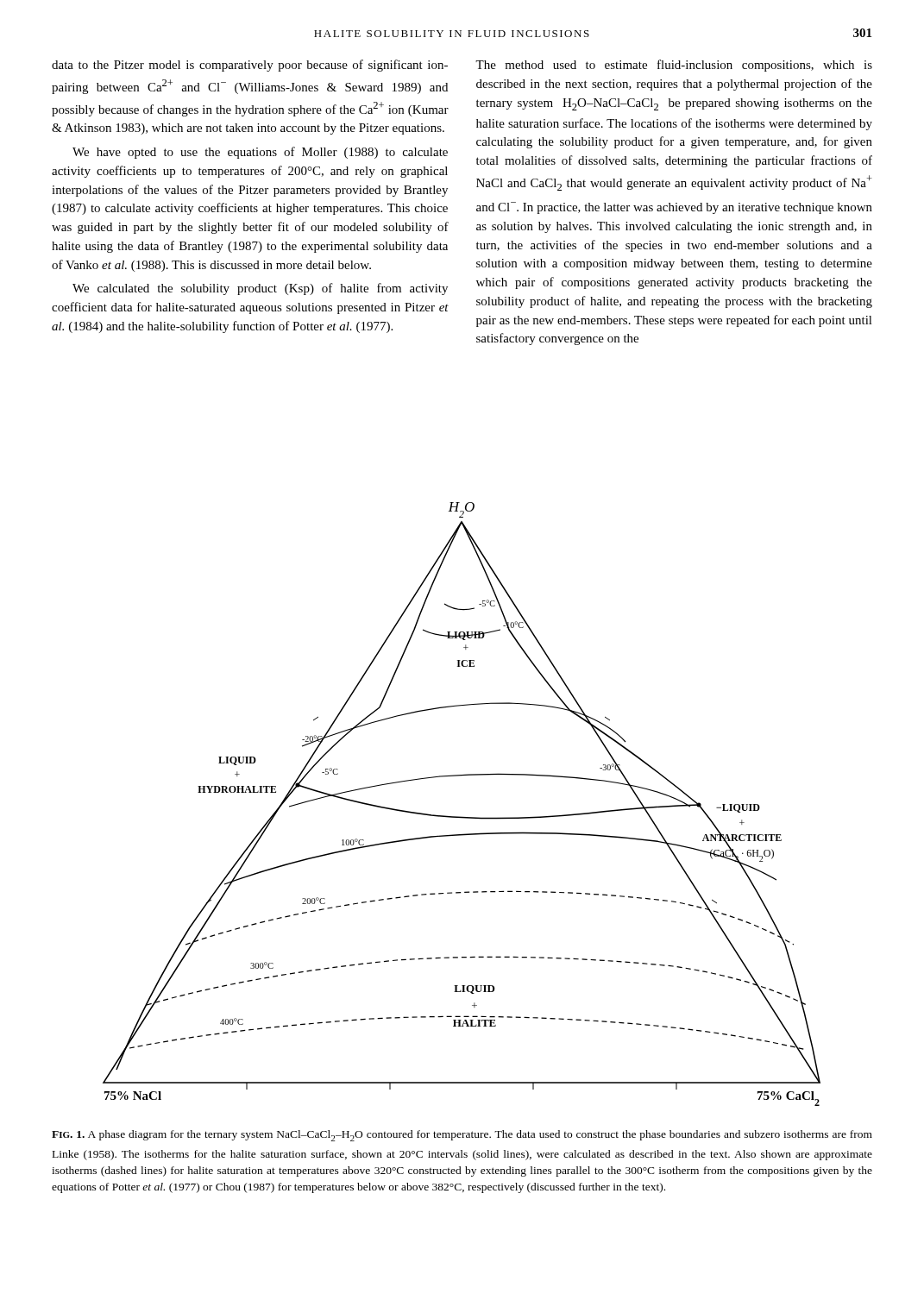Image resolution: width=924 pixels, height=1294 pixels.
Task: Find the block on this page that starts "The method used to"
Action: 674,202
